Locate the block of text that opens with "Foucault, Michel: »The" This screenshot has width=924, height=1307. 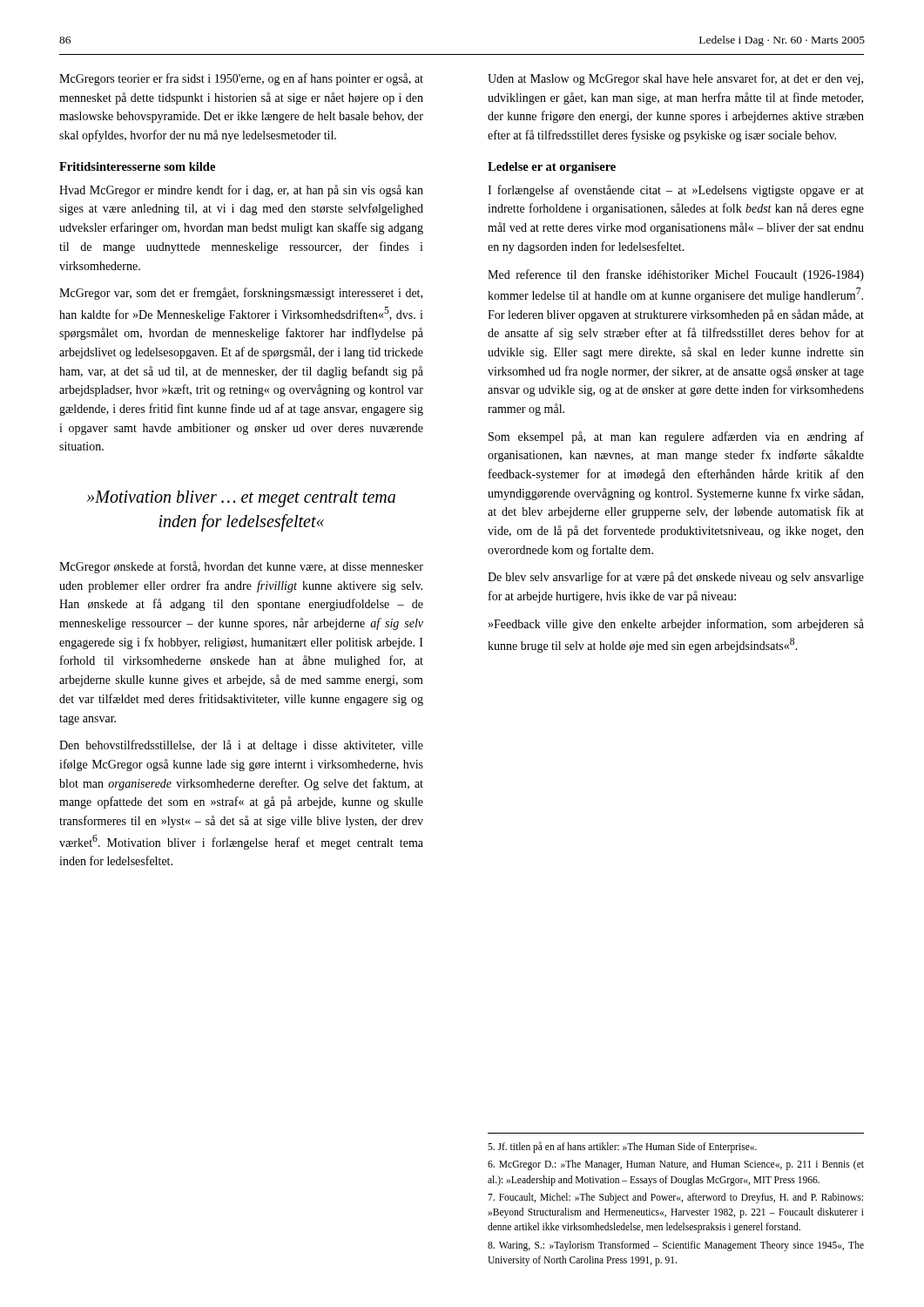click(676, 1213)
